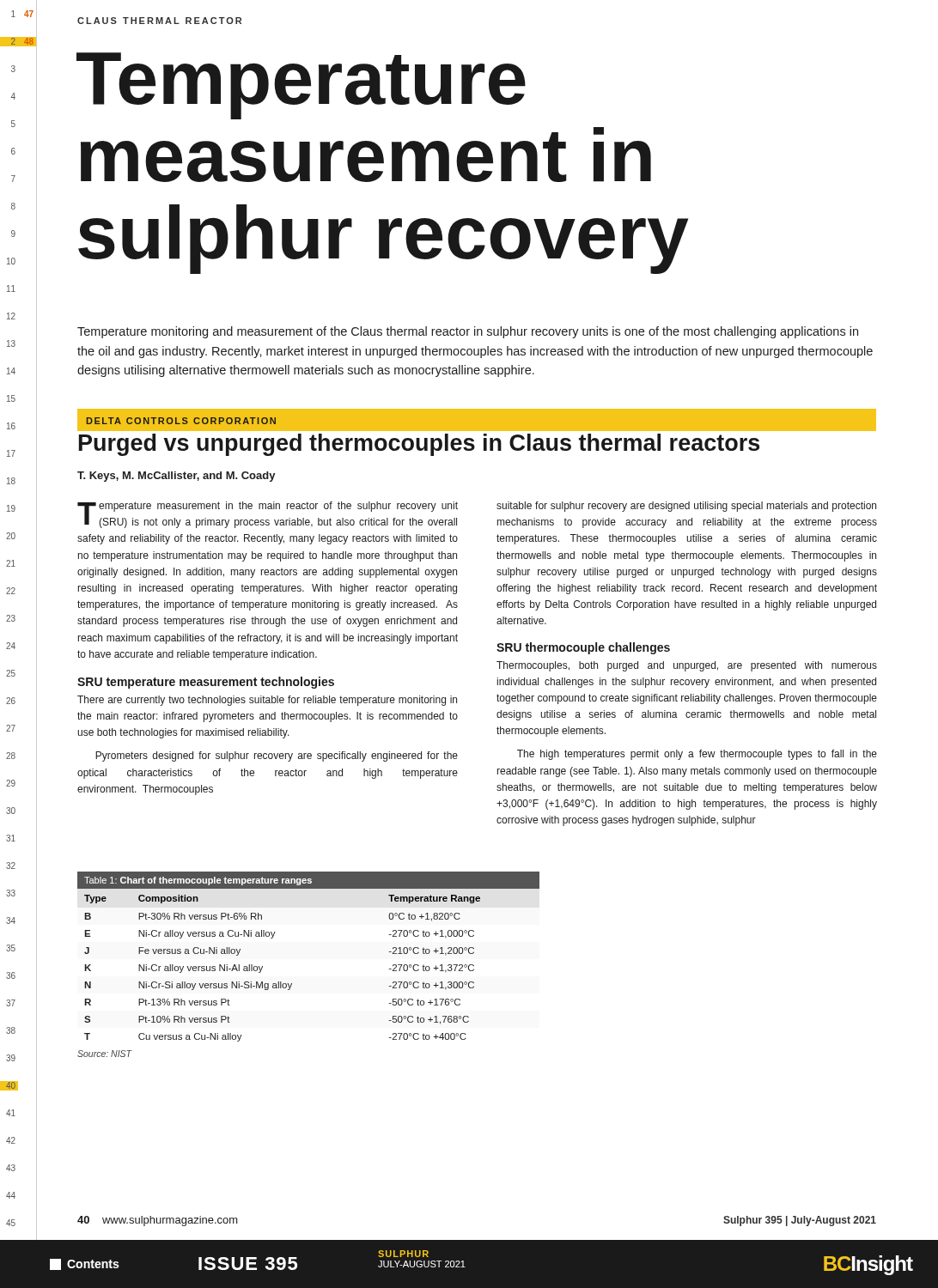Locate the section header with the text "Purged vs unpurged thermocouples"

[x=419, y=443]
